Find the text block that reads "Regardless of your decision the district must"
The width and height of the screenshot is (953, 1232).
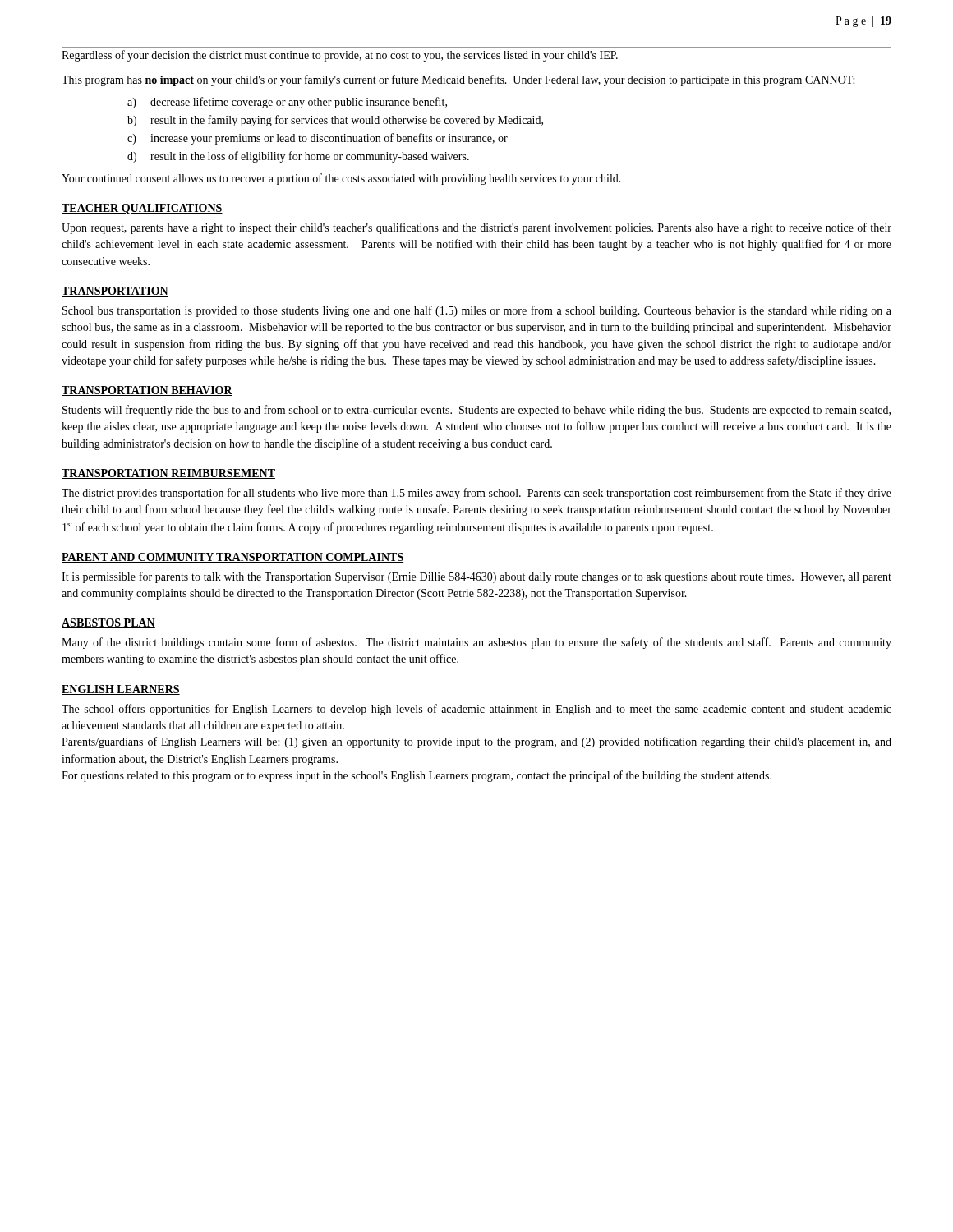(x=340, y=55)
